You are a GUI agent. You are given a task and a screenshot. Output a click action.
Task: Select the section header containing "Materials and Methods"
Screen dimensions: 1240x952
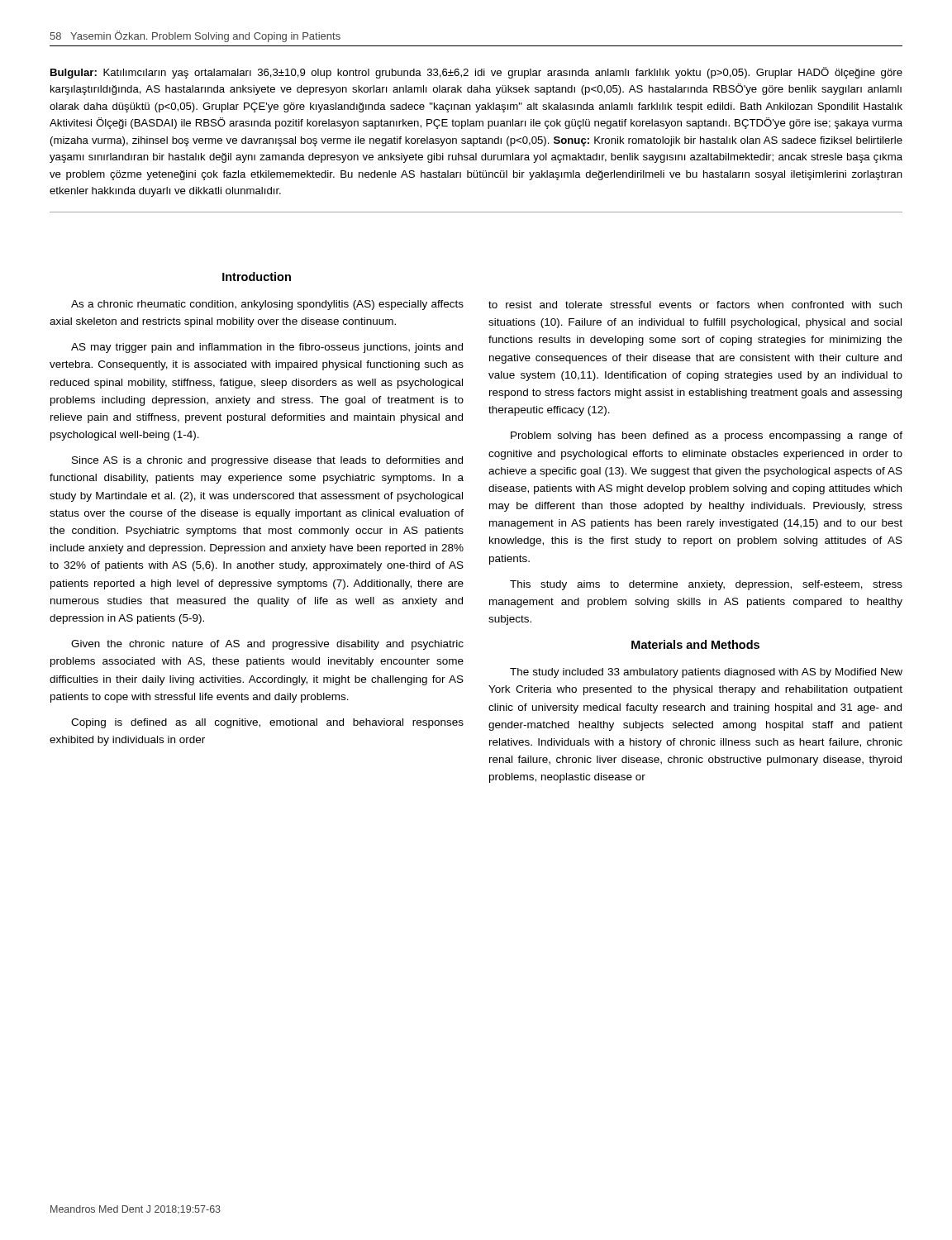pos(695,645)
